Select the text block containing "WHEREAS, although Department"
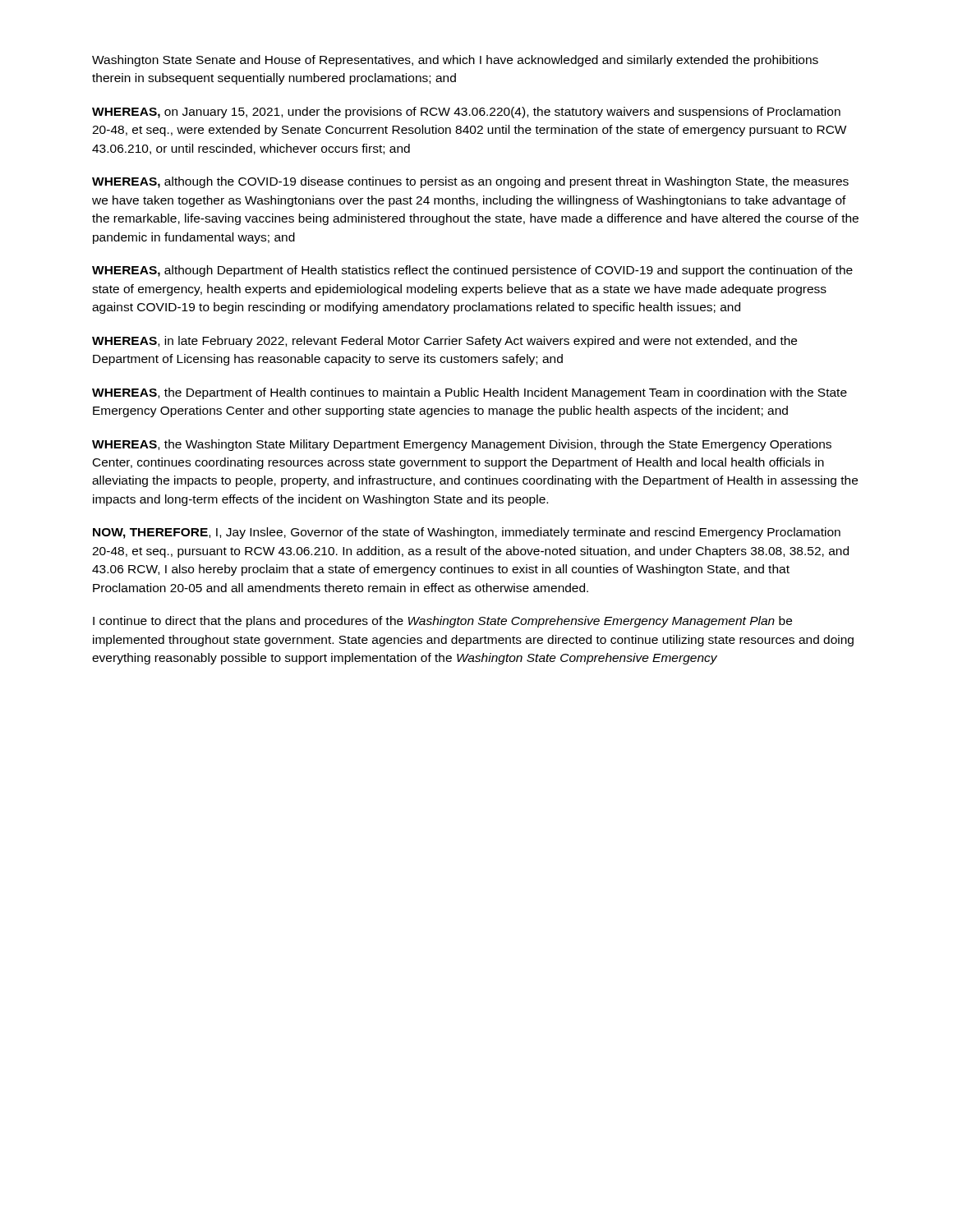The width and height of the screenshot is (953, 1232). [472, 288]
